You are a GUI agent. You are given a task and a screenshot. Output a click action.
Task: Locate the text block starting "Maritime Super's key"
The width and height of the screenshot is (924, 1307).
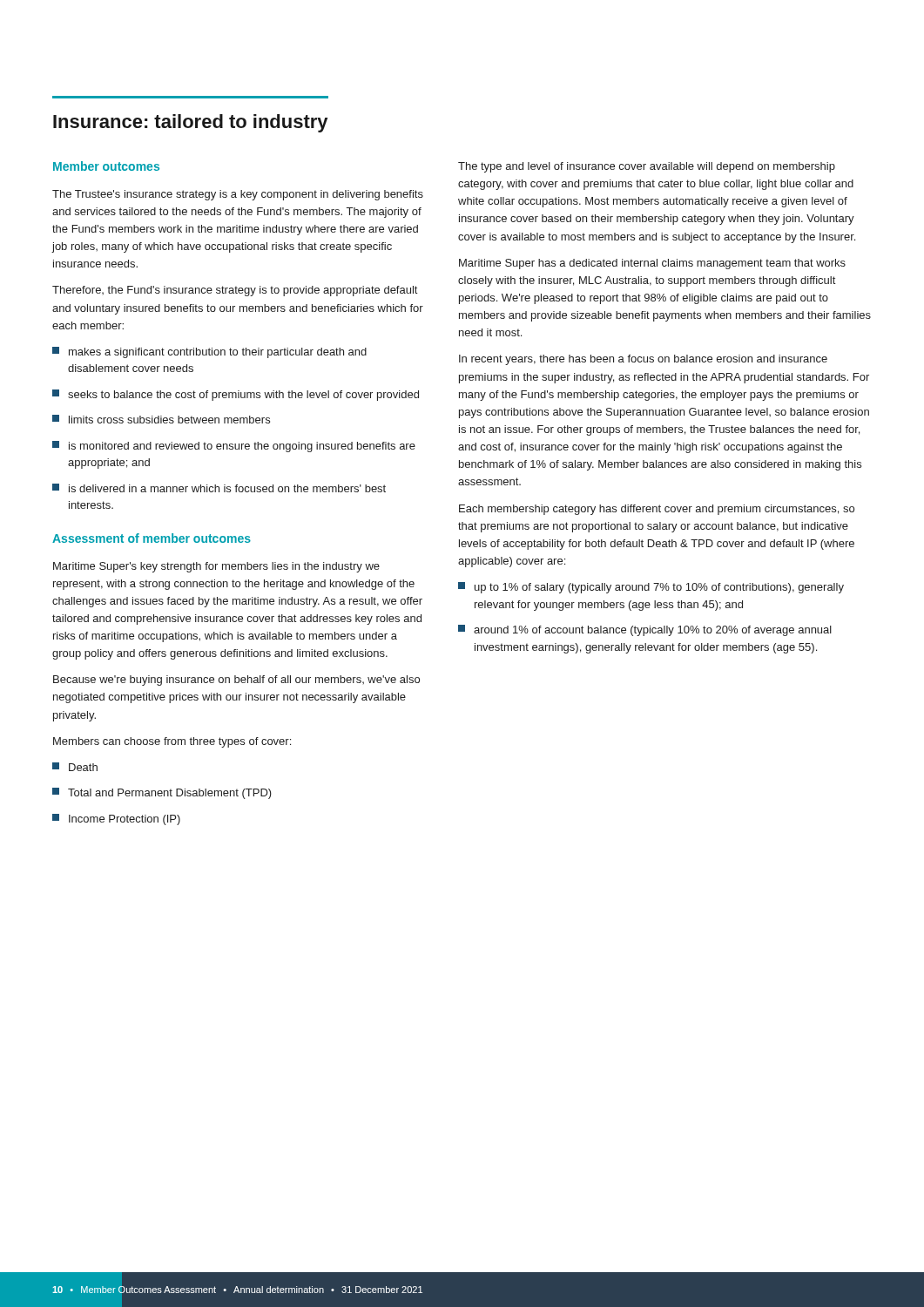240,610
